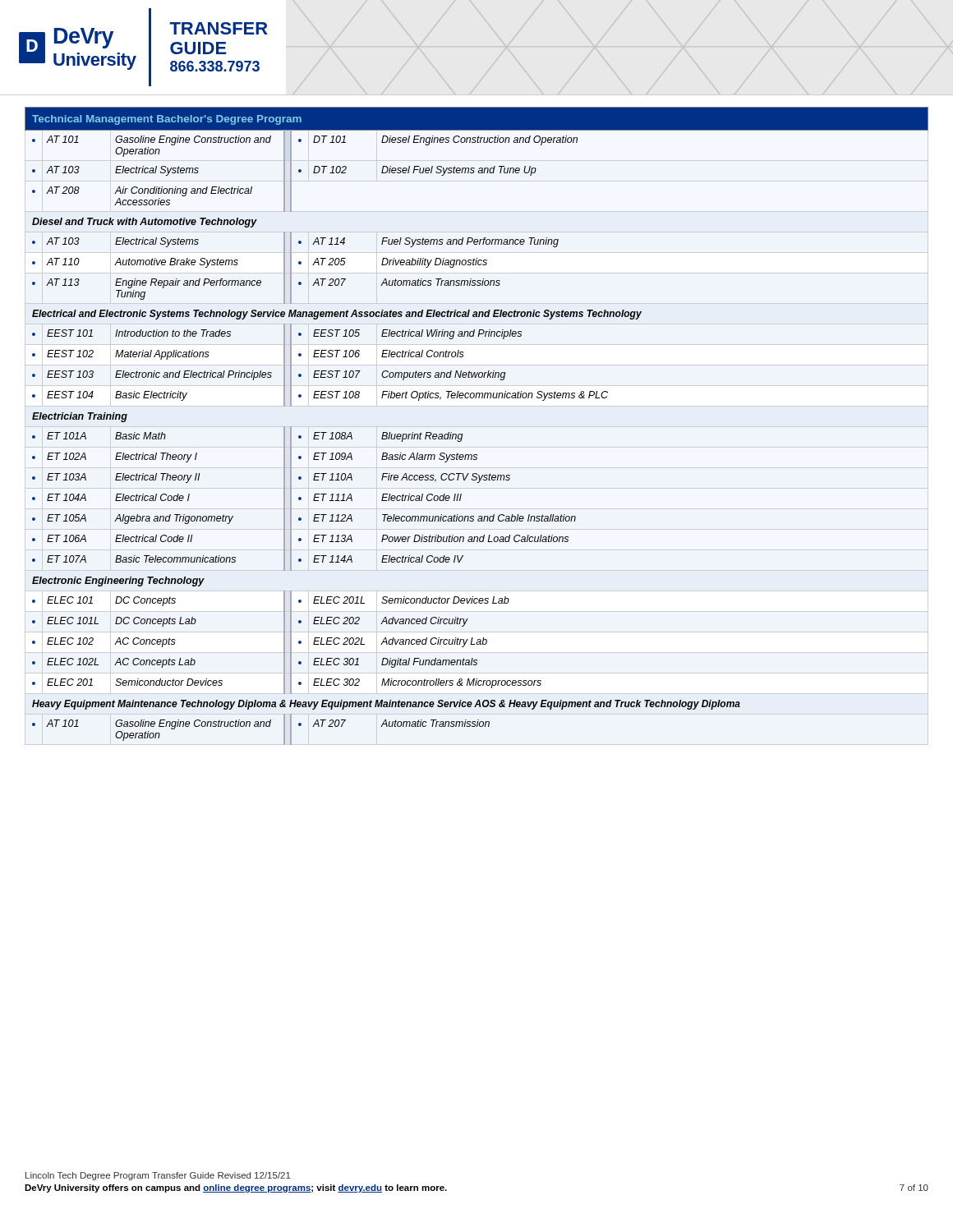The width and height of the screenshot is (953, 1232).
Task: Select the table that reads "ET 113A"
Action: pyautogui.click(x=476, y=426)
